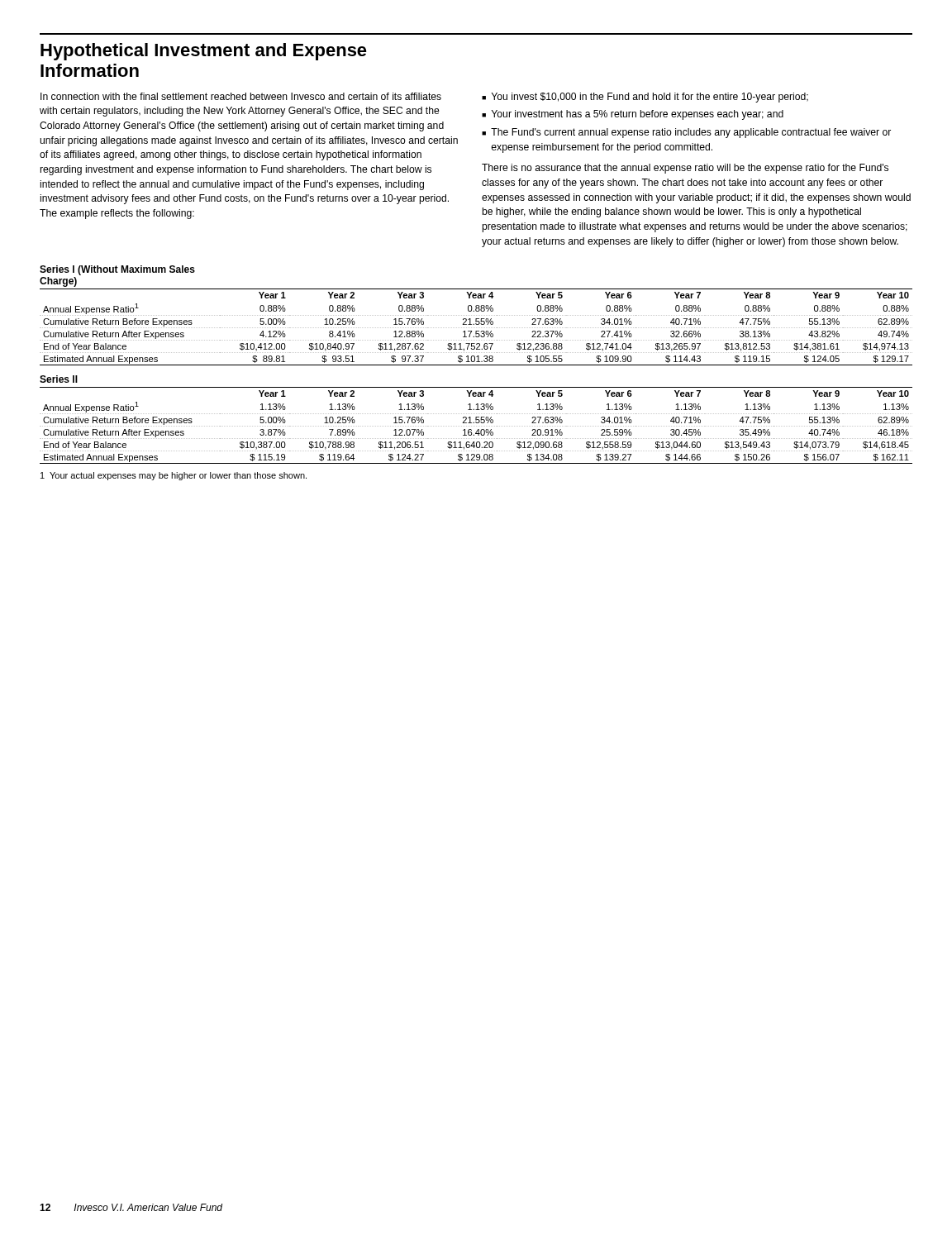Click on the table containing "$ 150.26"
The width and height of the screenshot is (952, 1240).
click(x=476, y=426)
